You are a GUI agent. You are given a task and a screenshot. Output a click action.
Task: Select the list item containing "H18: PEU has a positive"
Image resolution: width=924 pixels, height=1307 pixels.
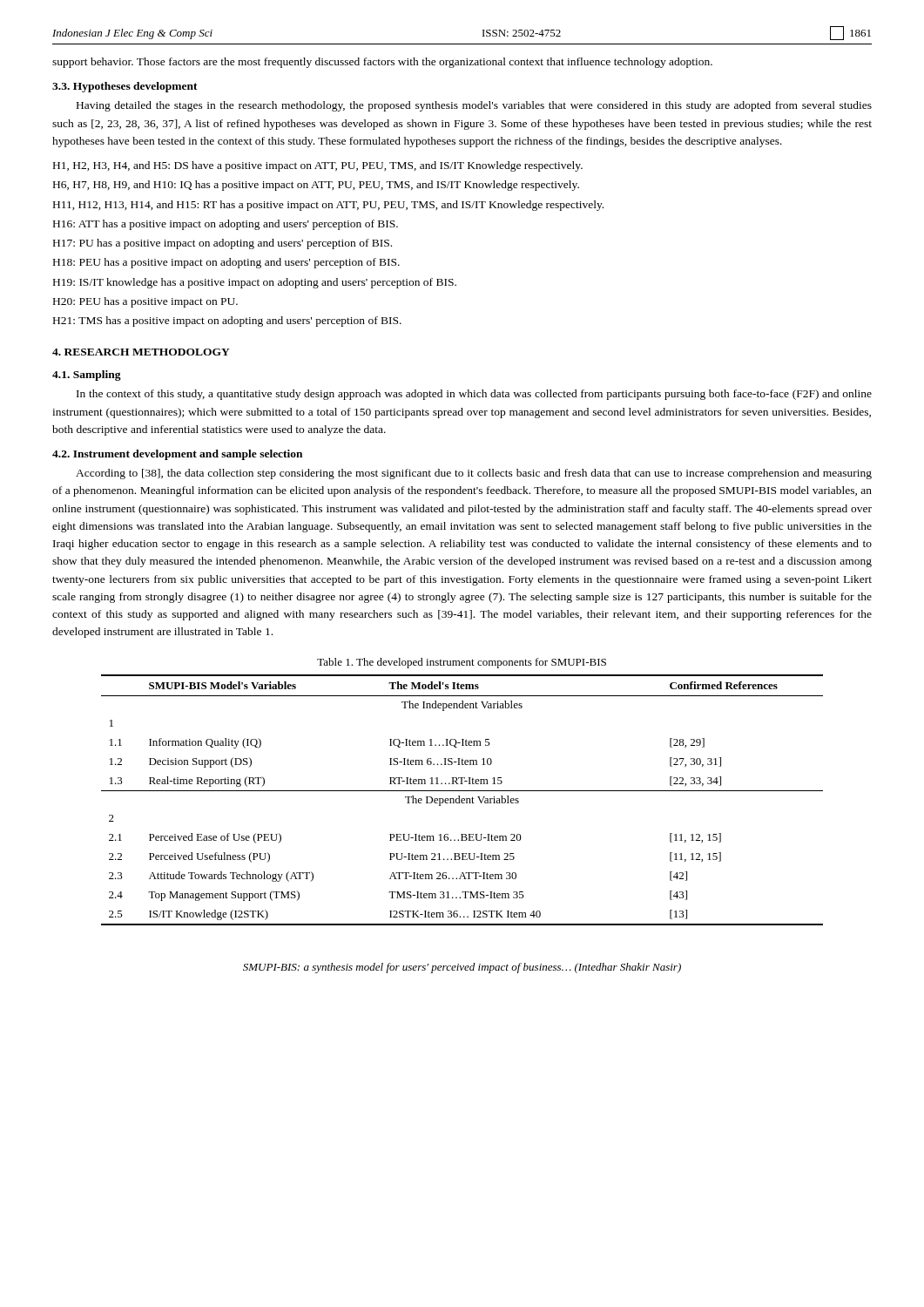pyautogui.click(x=226, y=262)
